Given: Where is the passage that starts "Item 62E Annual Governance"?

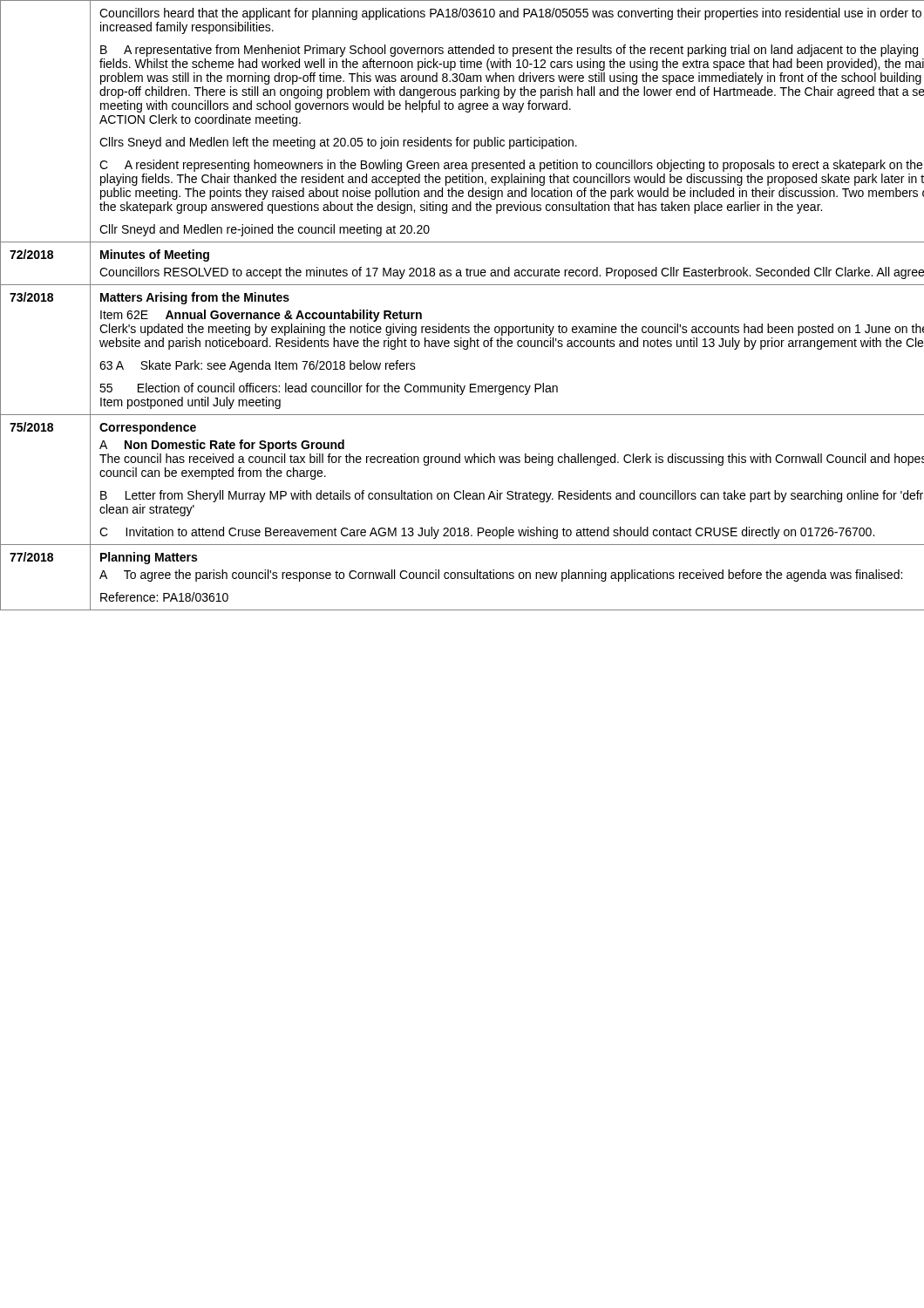Looking at the screenshot, I should coord(512,329).
